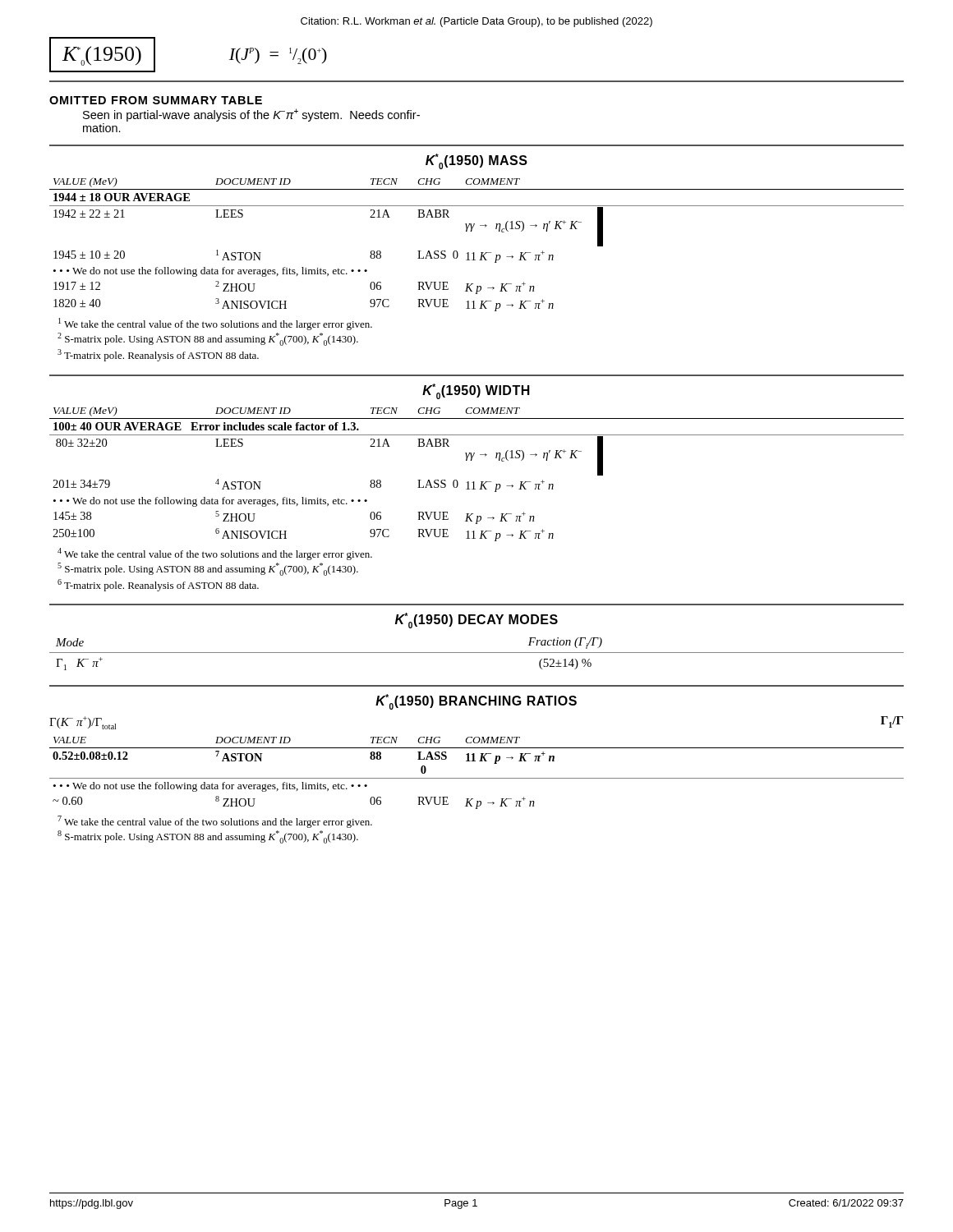Locate the section header that reads "OMITTED FROM SUMMARY TABLE Seen in partial-wave analysis"
Viewport: 953px width, 1232px height.
pos(156,100)
